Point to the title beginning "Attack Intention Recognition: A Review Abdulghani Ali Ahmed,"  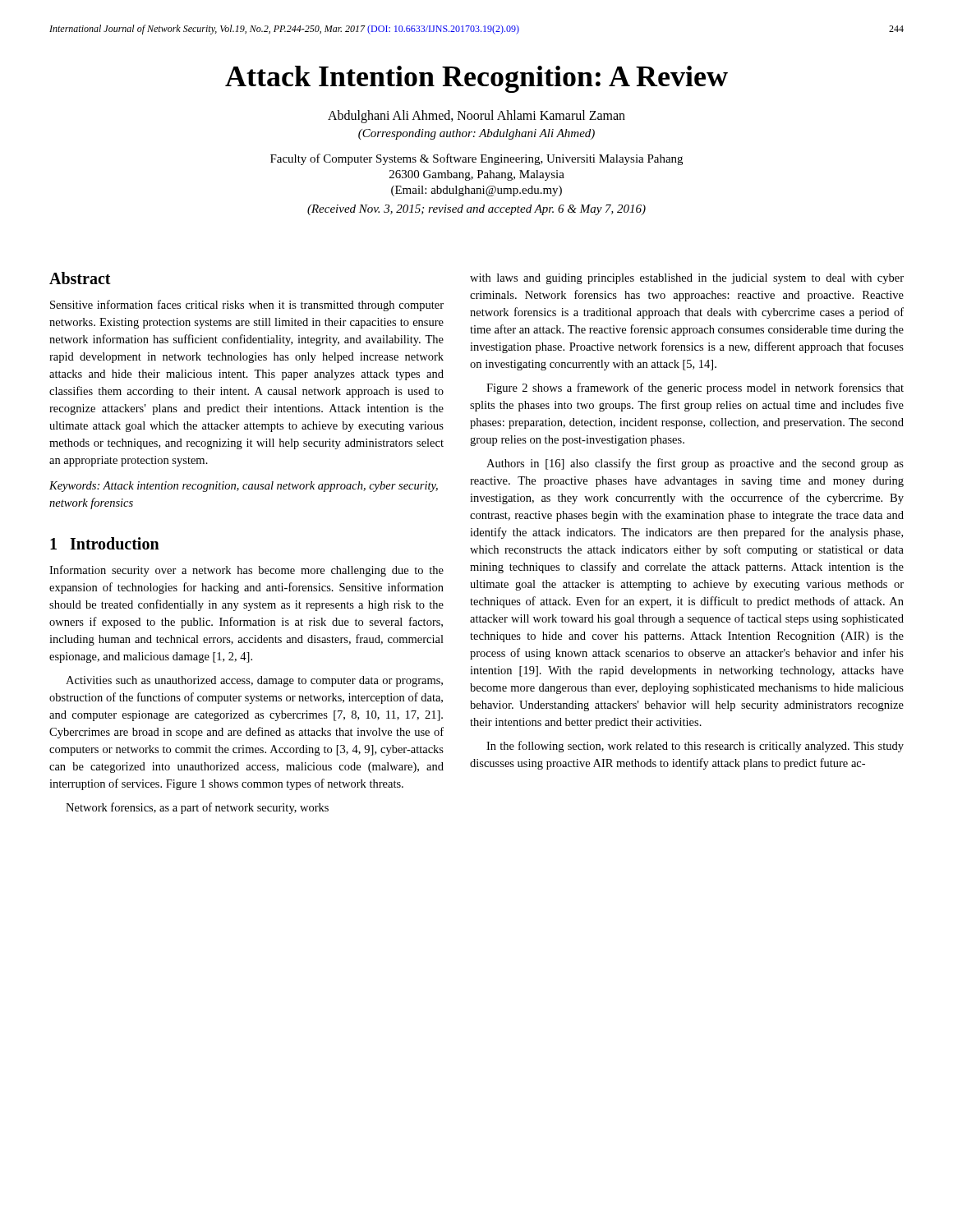tap(476, 138)
